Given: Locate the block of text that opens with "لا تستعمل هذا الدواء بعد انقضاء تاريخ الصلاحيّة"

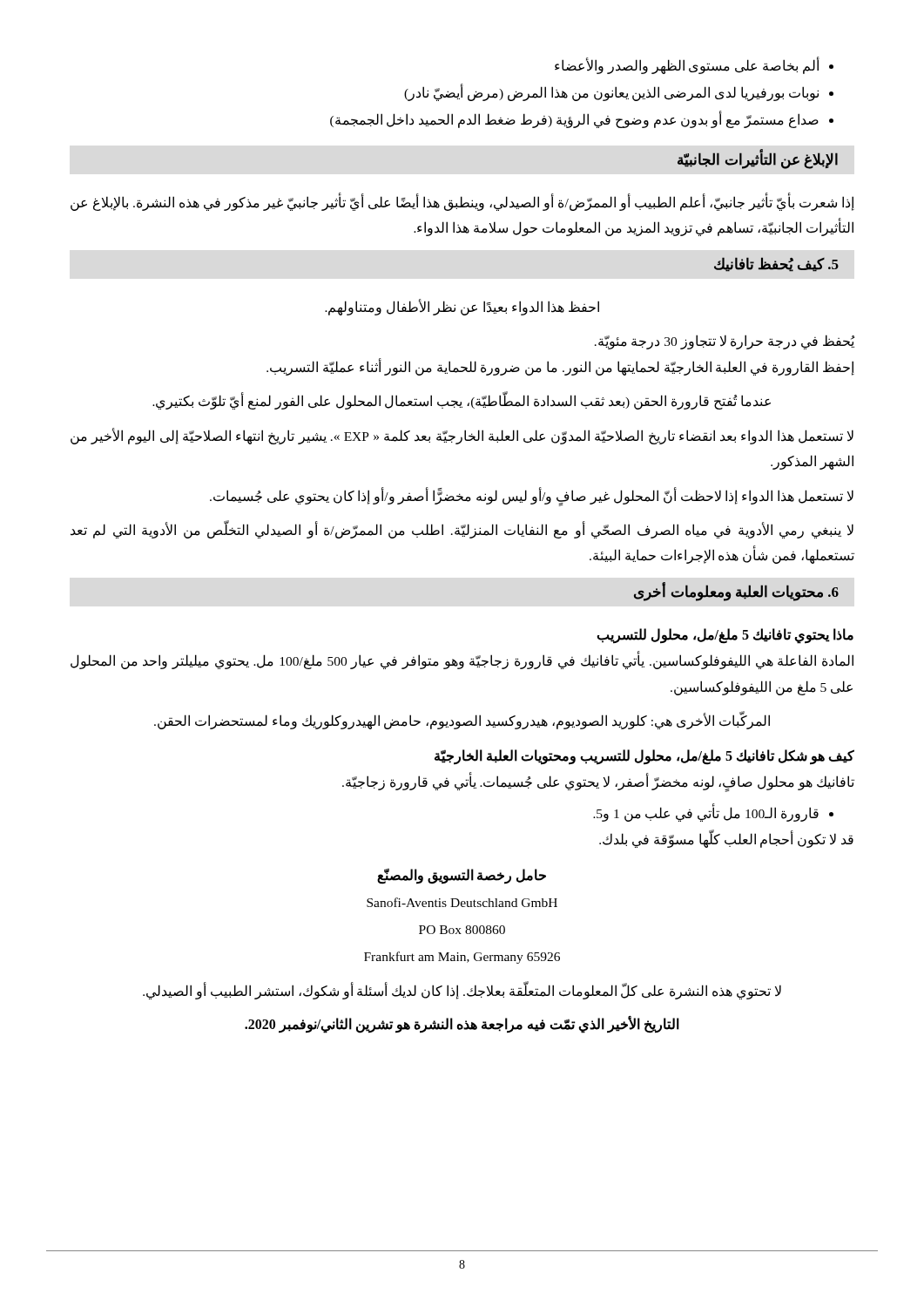Looking at the screenshot, I should tap(462, 449).
